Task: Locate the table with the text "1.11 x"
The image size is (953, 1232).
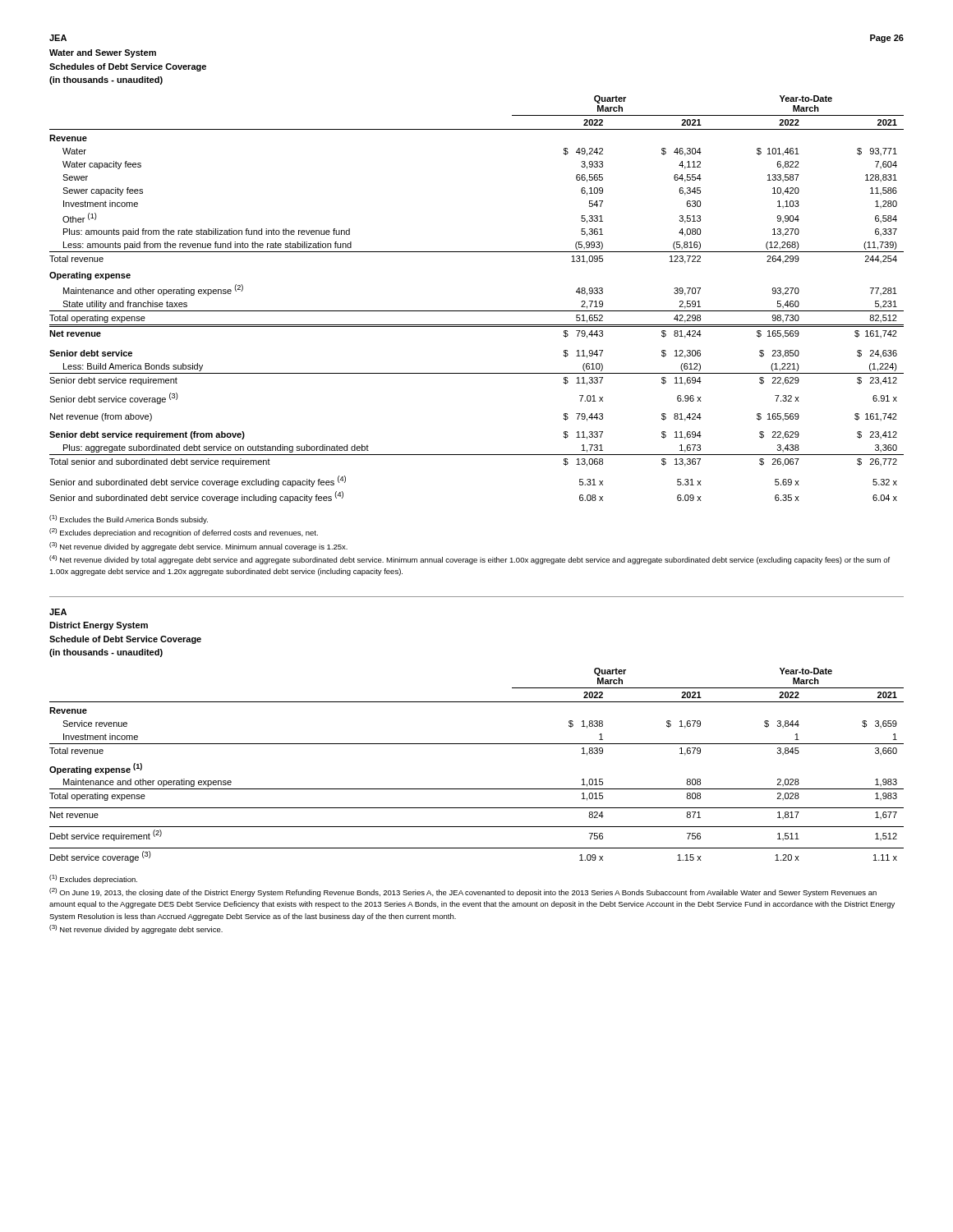Action: tap(476, 764)
